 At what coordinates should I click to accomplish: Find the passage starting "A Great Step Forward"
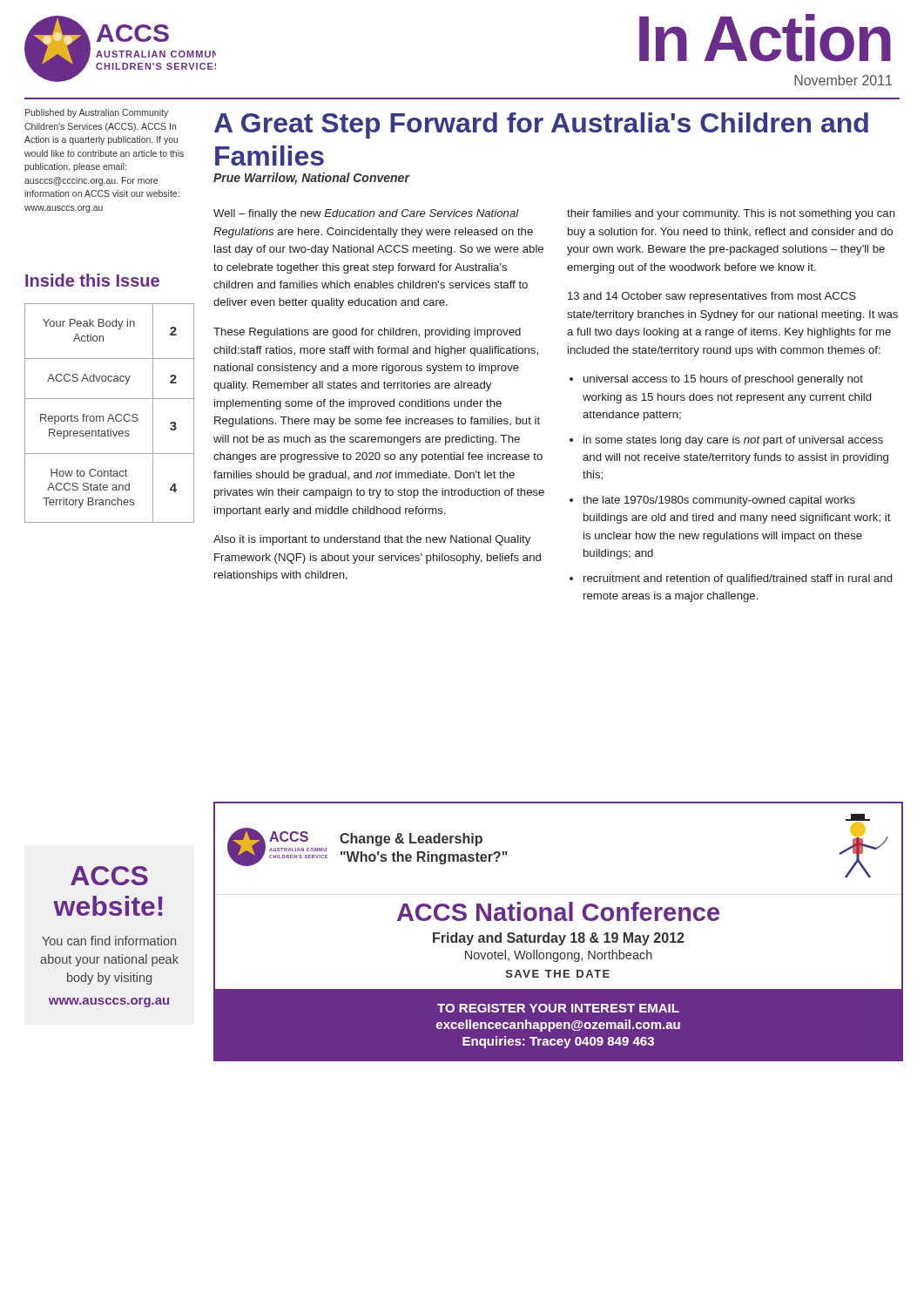point(542,140)
